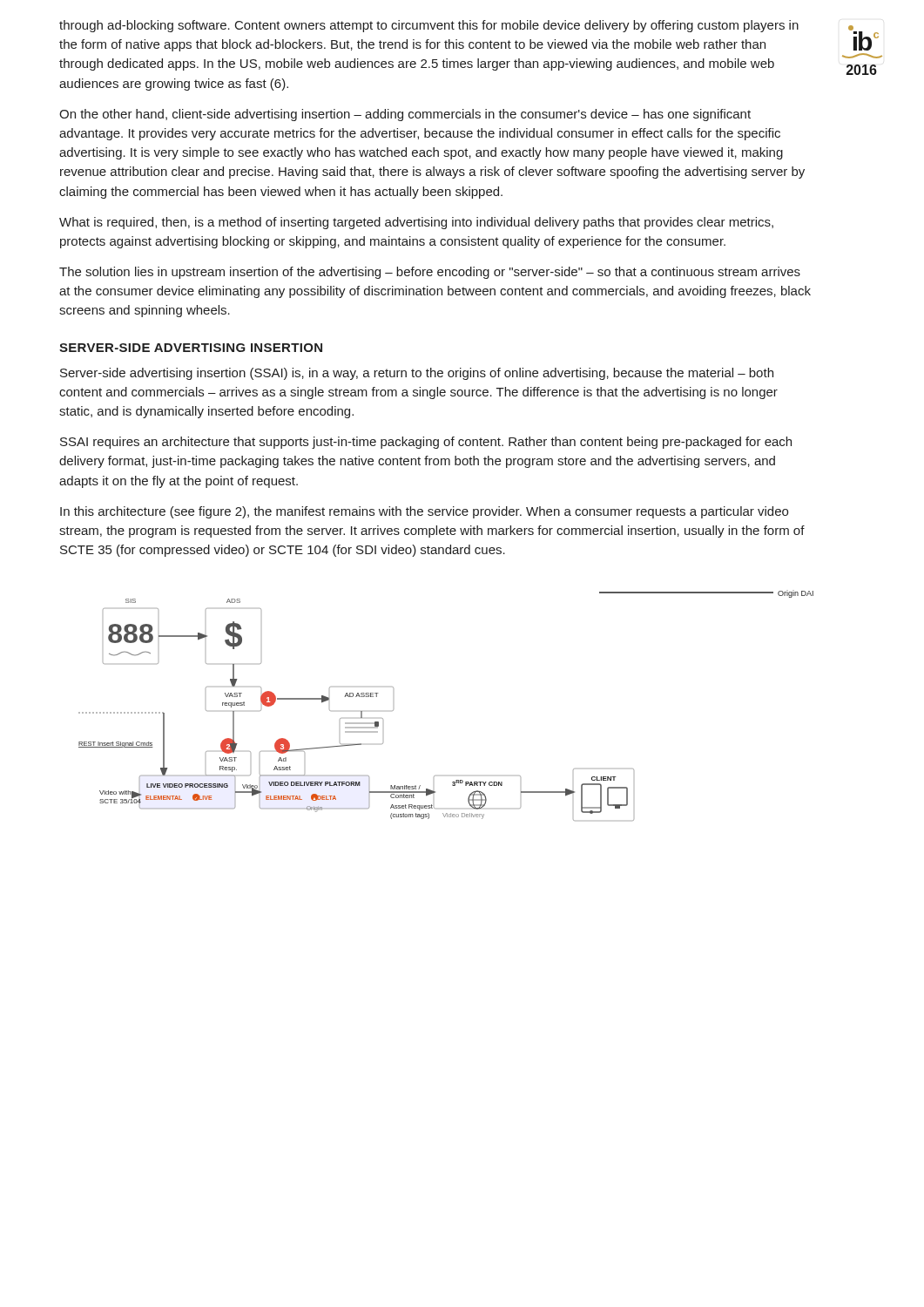Screen dimensions: 1307x924
Task: Select the engineering diagram
Action: (438, 712)
